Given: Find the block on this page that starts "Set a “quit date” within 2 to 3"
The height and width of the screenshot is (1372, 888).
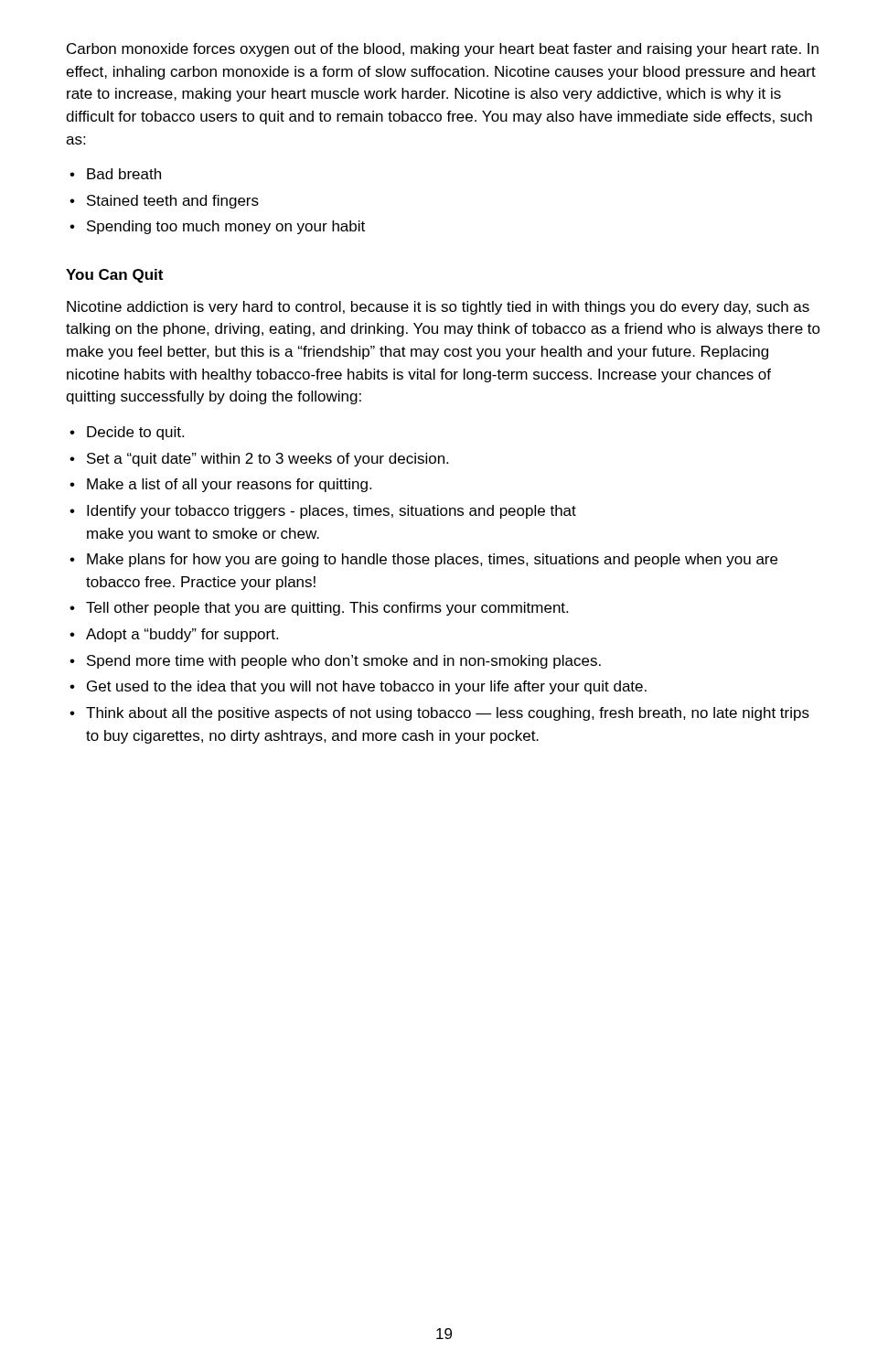Looking at the screenshot, I should click(x=268, y=458).
